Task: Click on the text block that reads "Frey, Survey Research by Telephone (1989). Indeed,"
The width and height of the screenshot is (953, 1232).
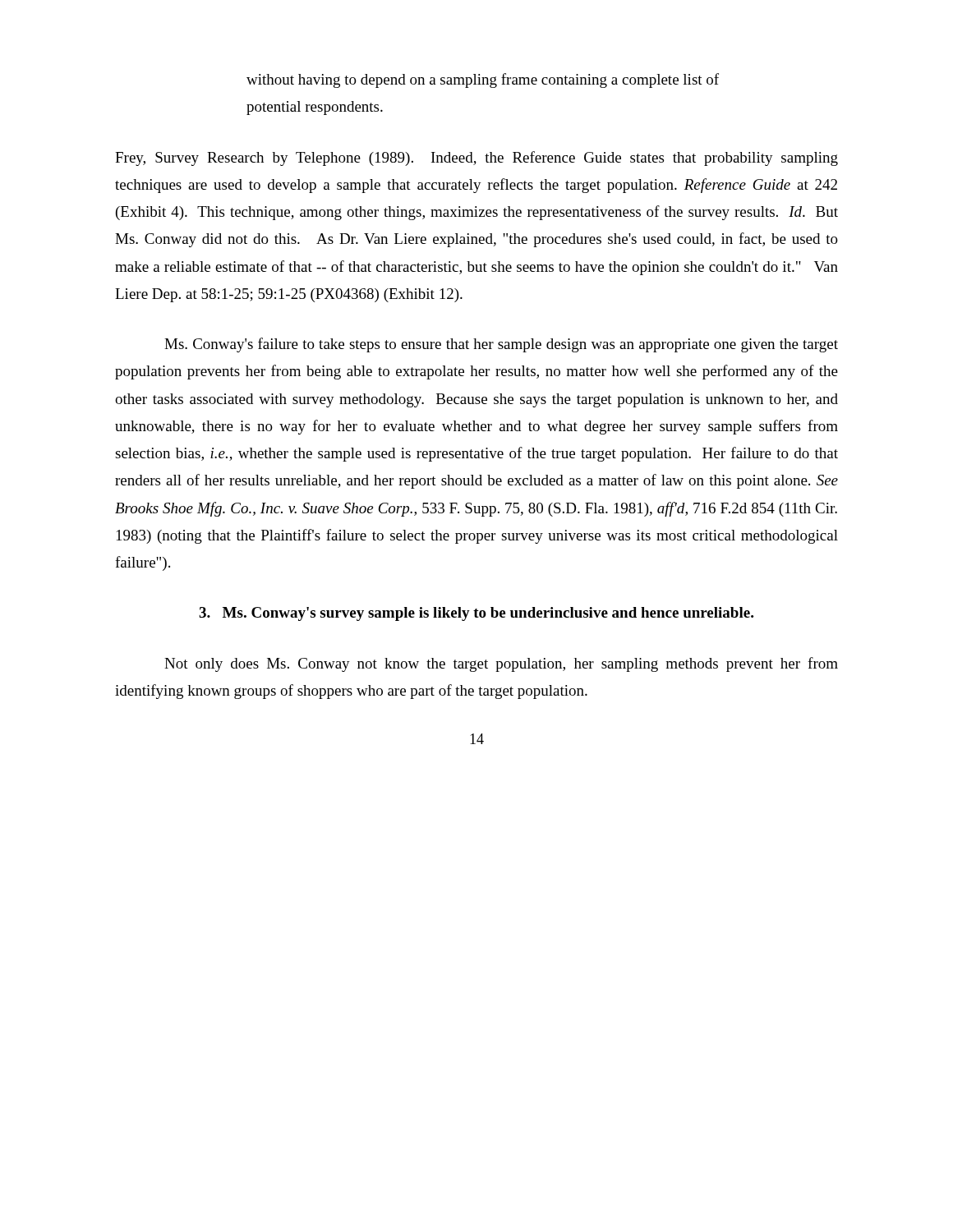Action: pyautogui.click(x=476, y=225)
